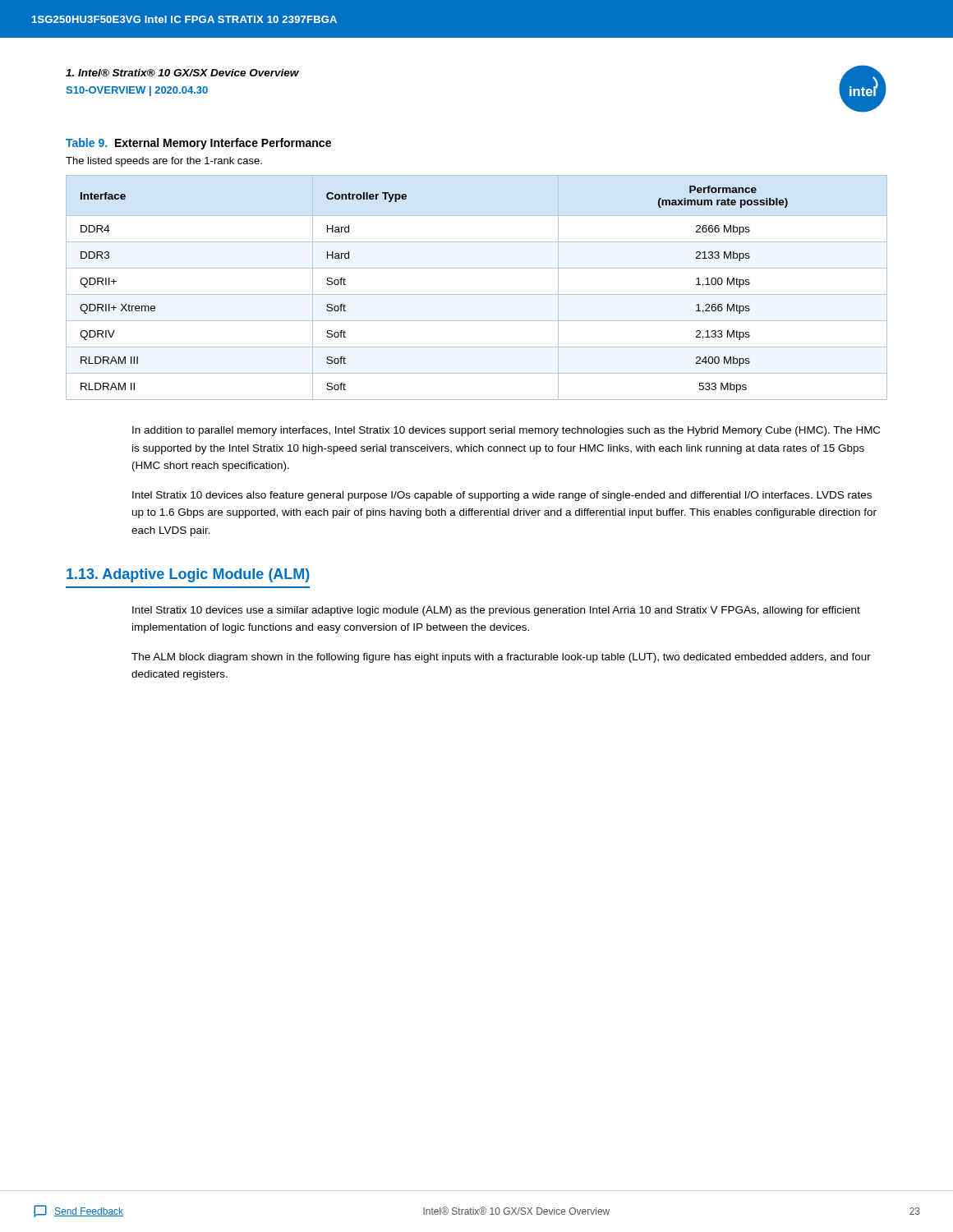Viewport: 953px width, 1232px height.
Task: Point to the region starting "The ALM block diagram shown in the"
Action: [501, 665]
